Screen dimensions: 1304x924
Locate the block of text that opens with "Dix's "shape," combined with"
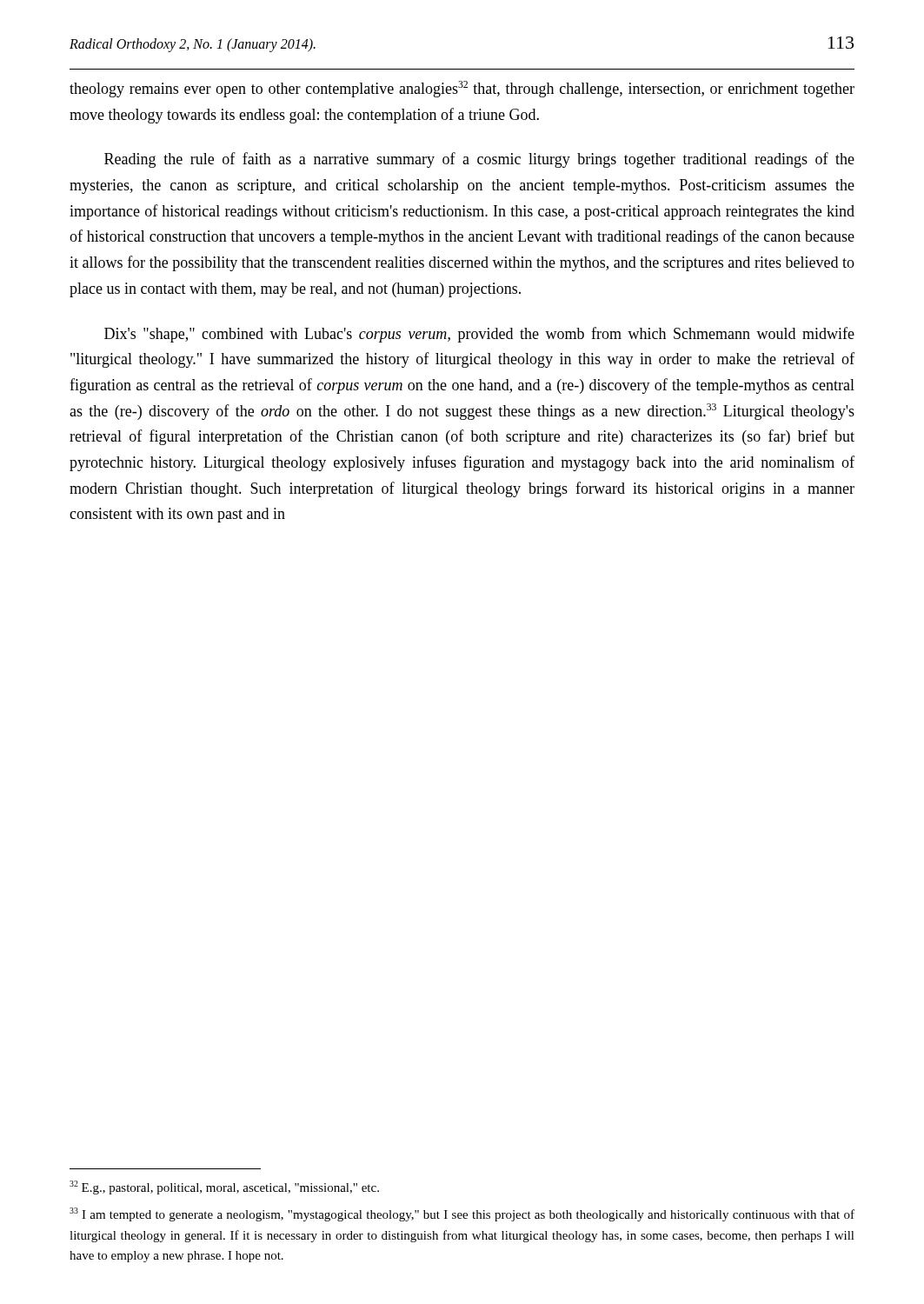point(462,424)
